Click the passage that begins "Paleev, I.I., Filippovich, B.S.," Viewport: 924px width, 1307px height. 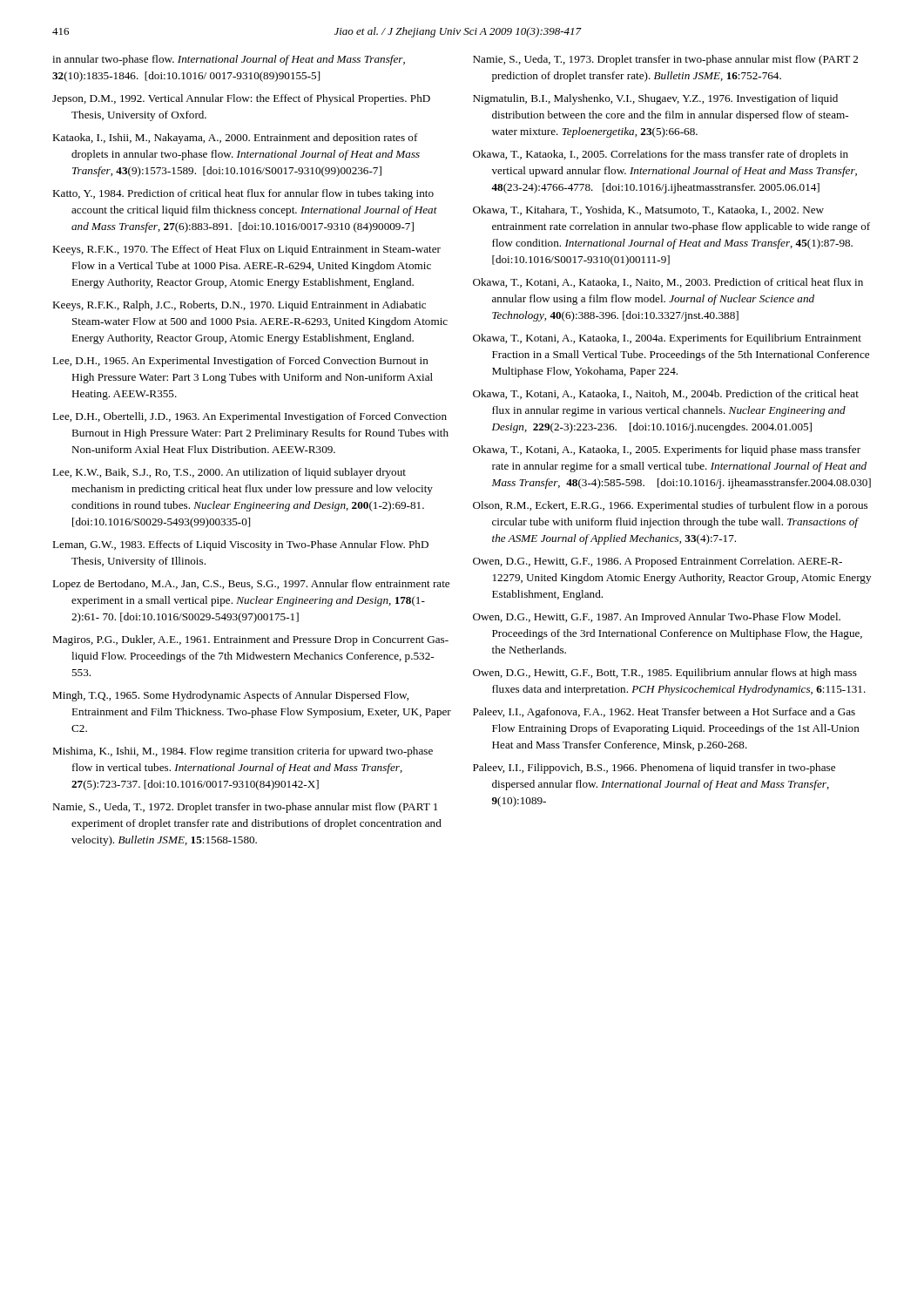tap(654, 784)
